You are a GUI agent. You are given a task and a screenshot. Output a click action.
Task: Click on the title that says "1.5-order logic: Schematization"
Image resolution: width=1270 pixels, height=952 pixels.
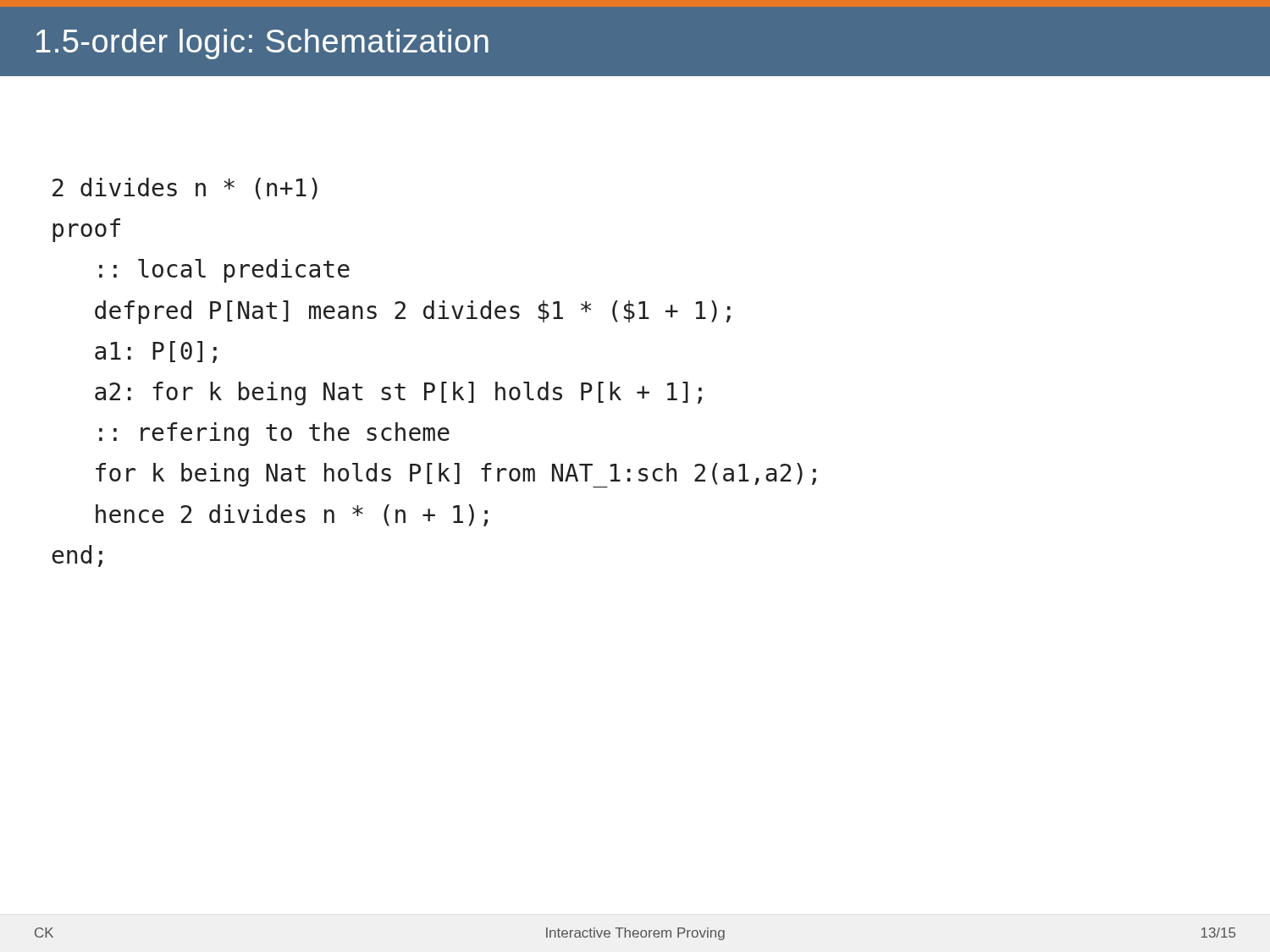pyautogui.click(x=262, y=41)
